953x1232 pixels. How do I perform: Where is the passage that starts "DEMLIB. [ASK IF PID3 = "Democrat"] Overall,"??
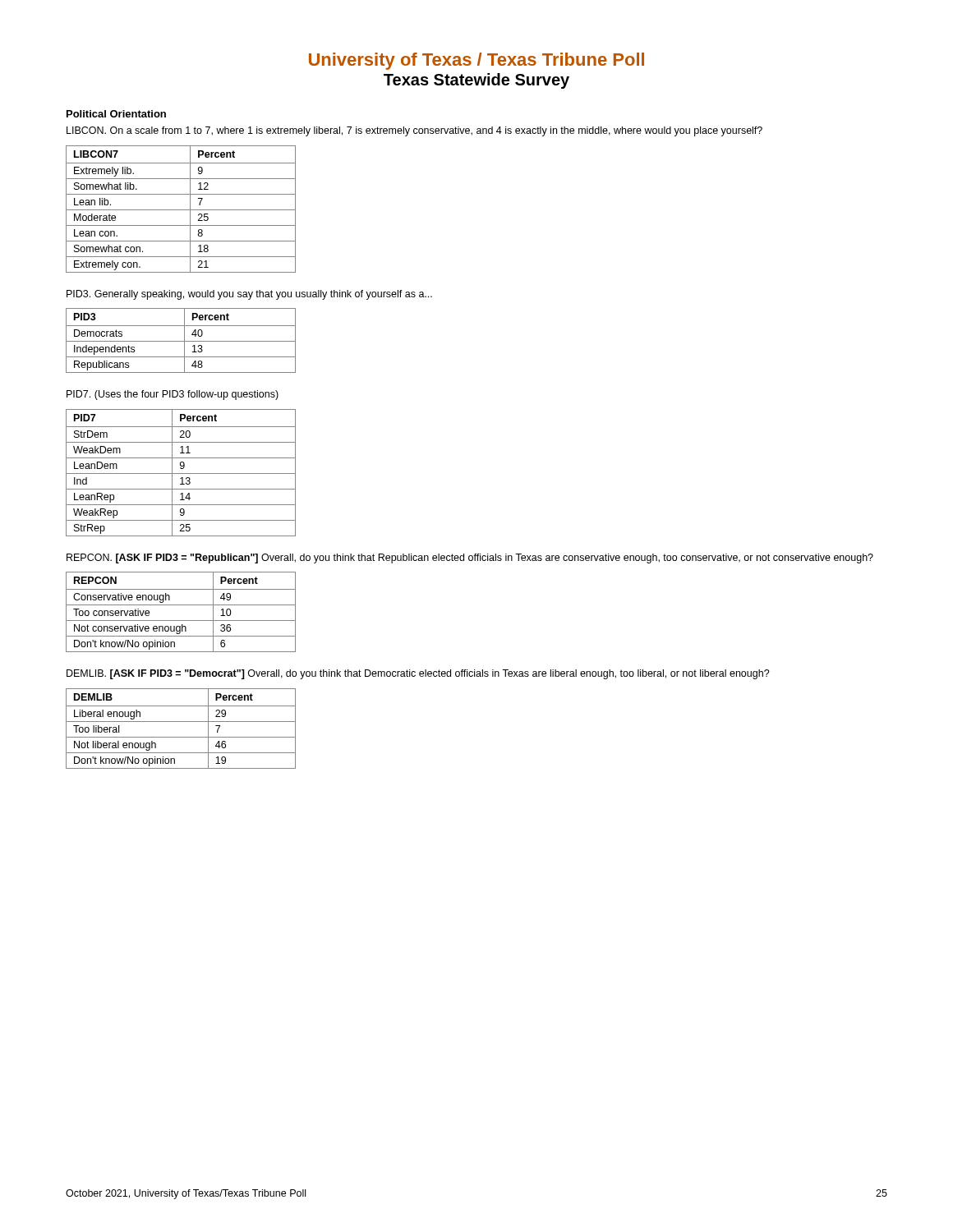418,673
